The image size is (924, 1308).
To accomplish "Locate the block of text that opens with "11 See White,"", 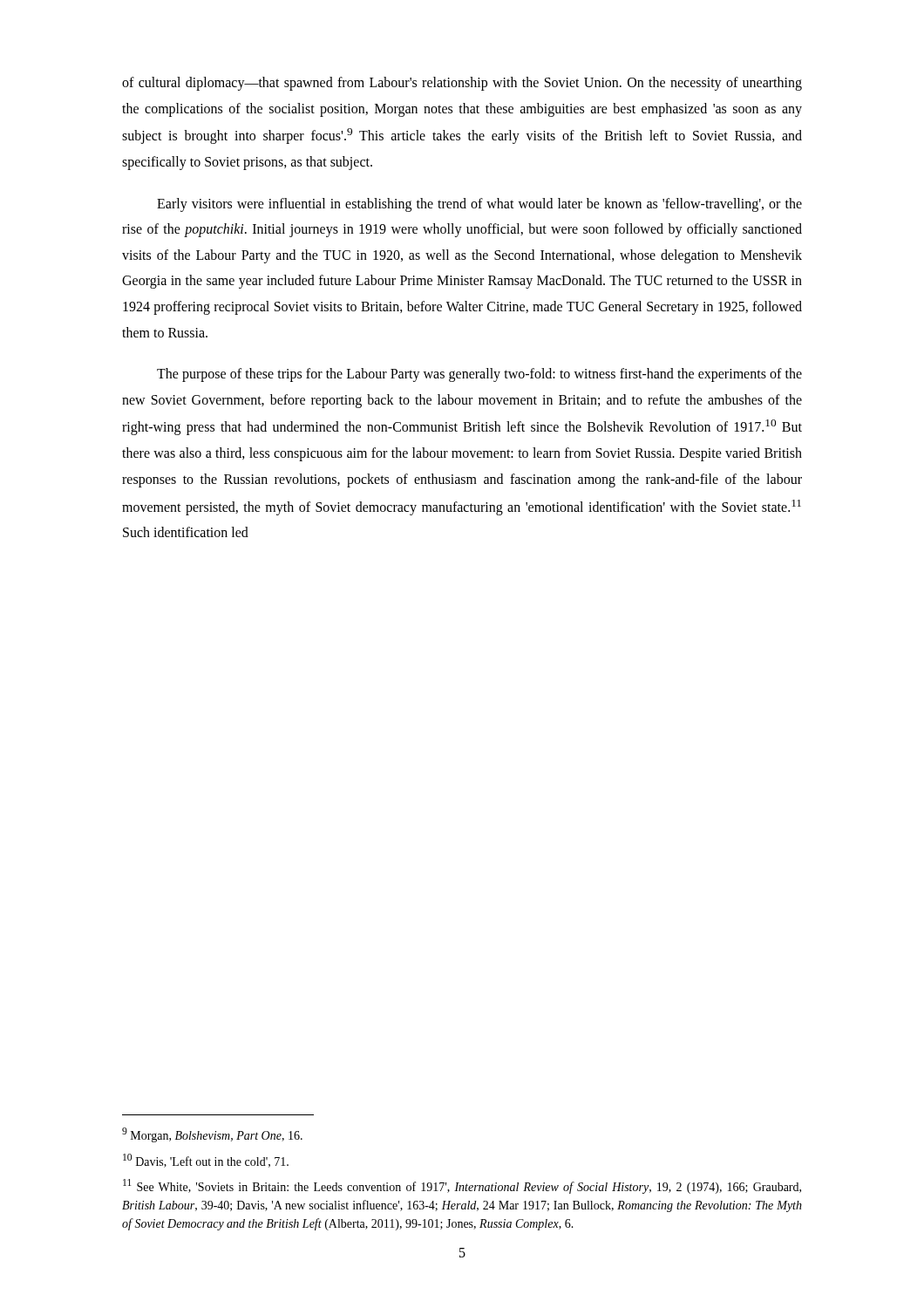I will pyautogui.click(x=462, y=1204).
